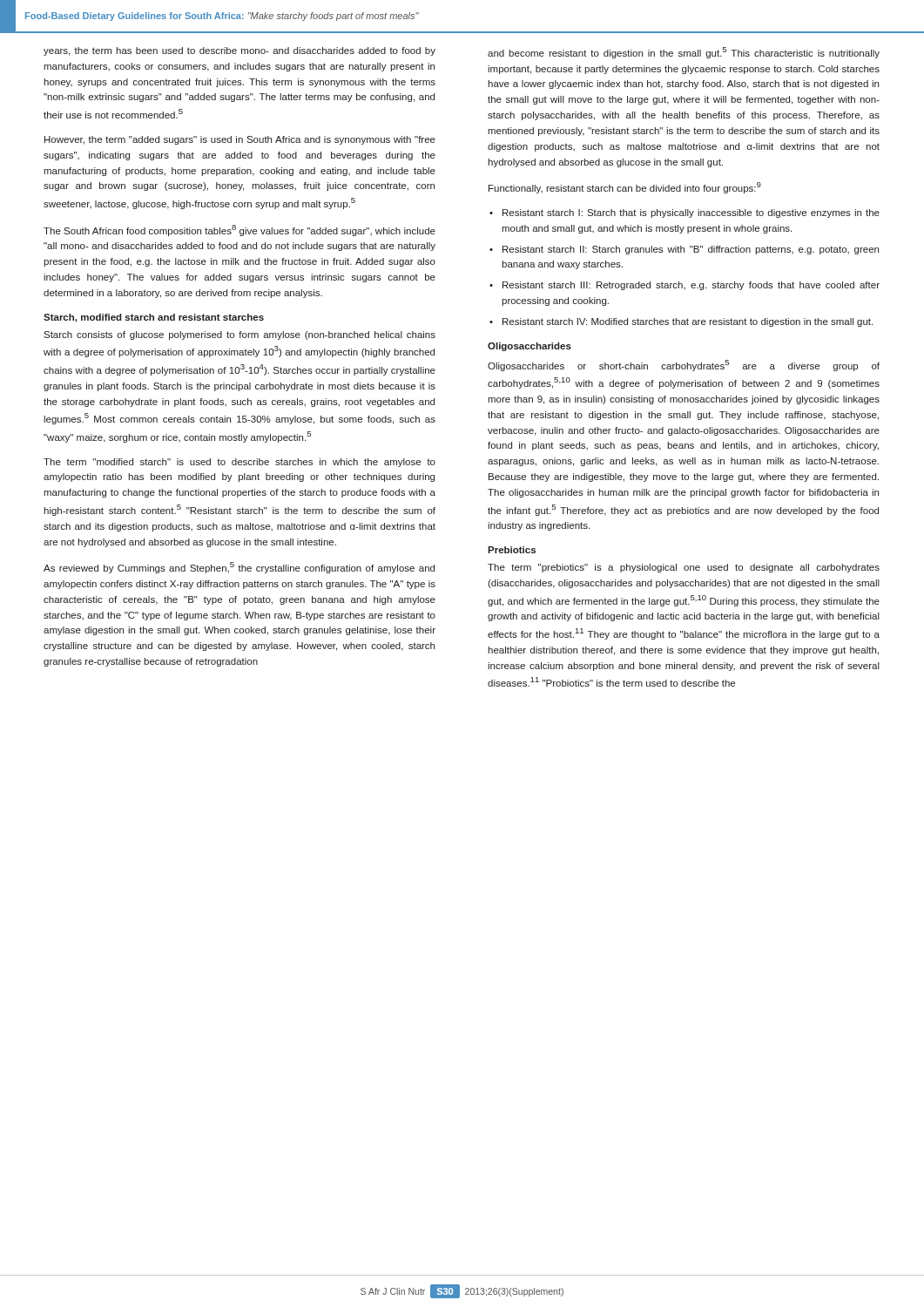The height and width of the screenshot is (1307, 924).
Task: Click the passage that begins "Resistant starch I: Starch"
Action: 691,220
